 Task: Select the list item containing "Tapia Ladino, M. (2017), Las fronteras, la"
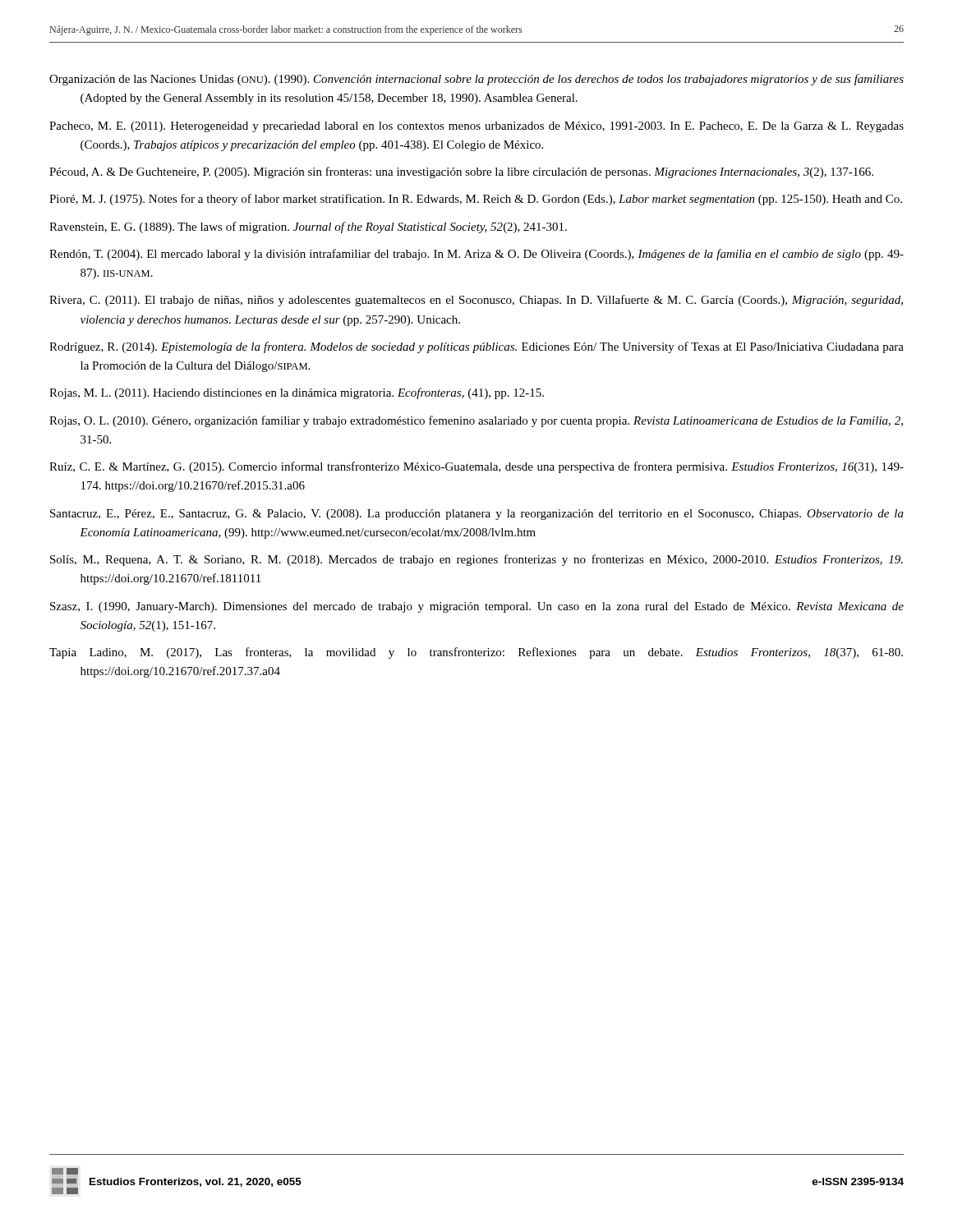click(x=476, y=662)
